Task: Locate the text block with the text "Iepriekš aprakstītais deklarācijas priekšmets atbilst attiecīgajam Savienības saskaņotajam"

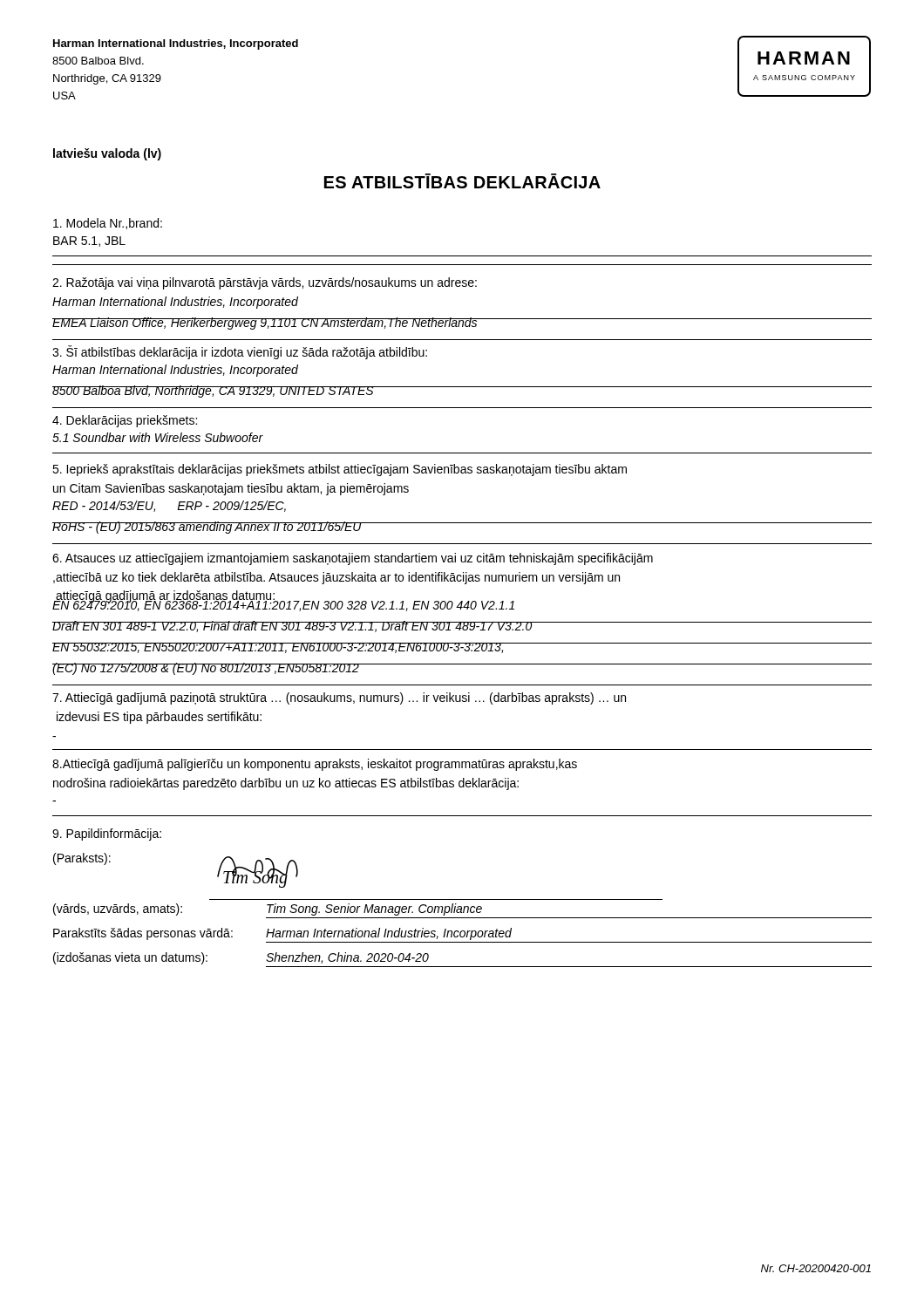Action: [340, 479]
